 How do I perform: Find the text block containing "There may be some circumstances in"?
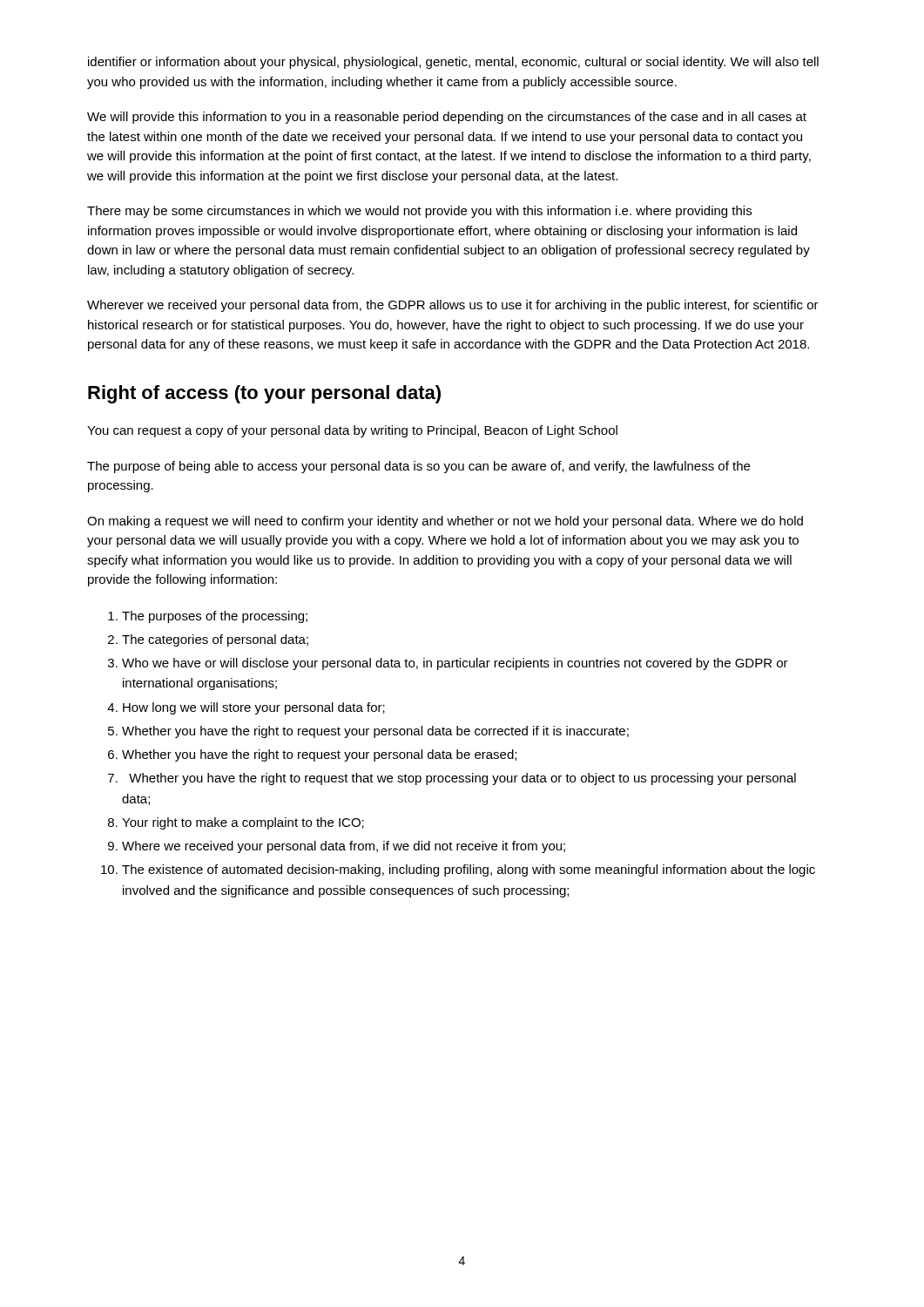(448, 240)
